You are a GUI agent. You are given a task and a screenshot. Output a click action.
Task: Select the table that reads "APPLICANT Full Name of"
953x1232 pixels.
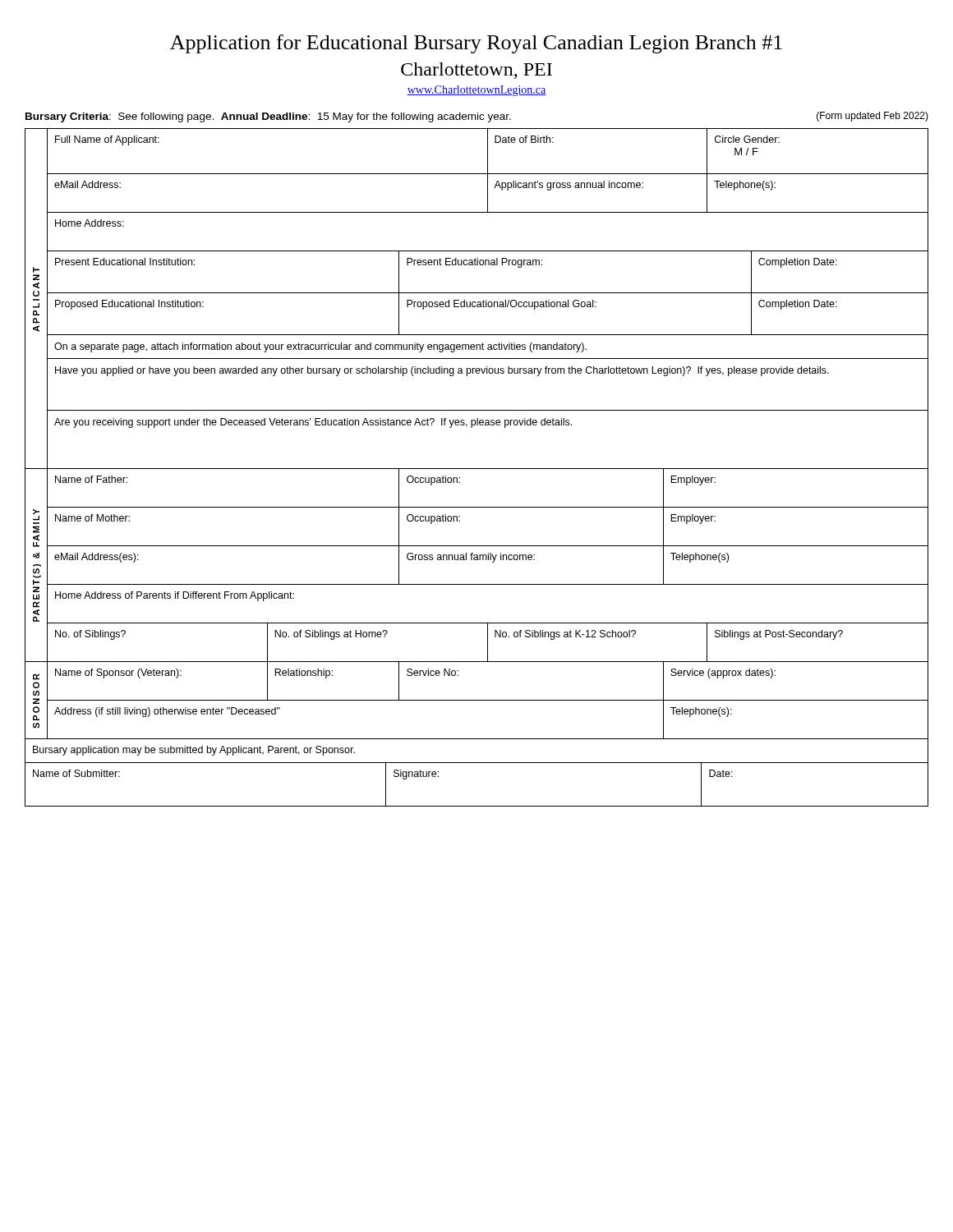pyautogui.click(x=476, y=299)
